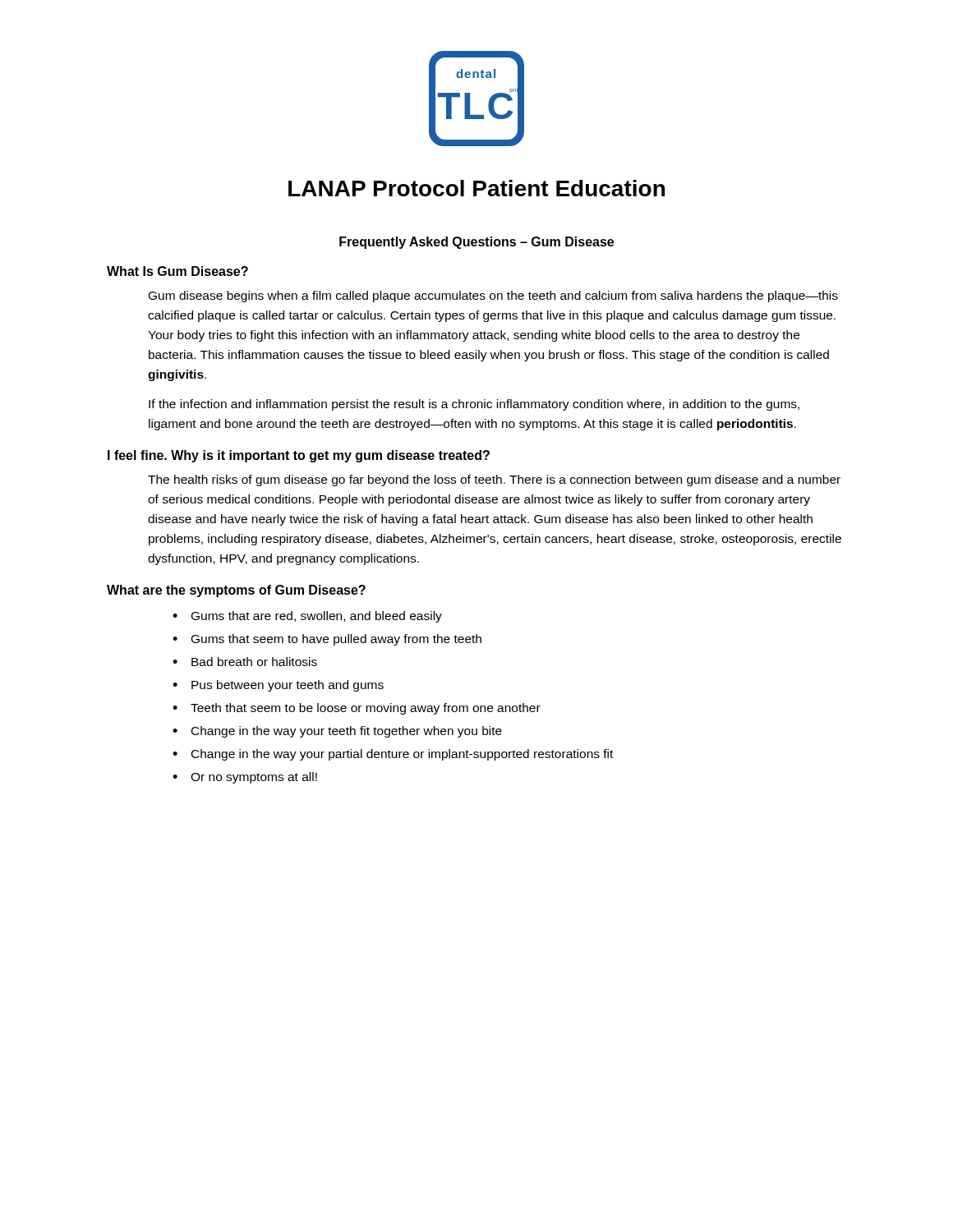The height and width of the screenshot is (1232, 953).
Task: Point to the block beginning "The health risks"
Action: [497, 519]
